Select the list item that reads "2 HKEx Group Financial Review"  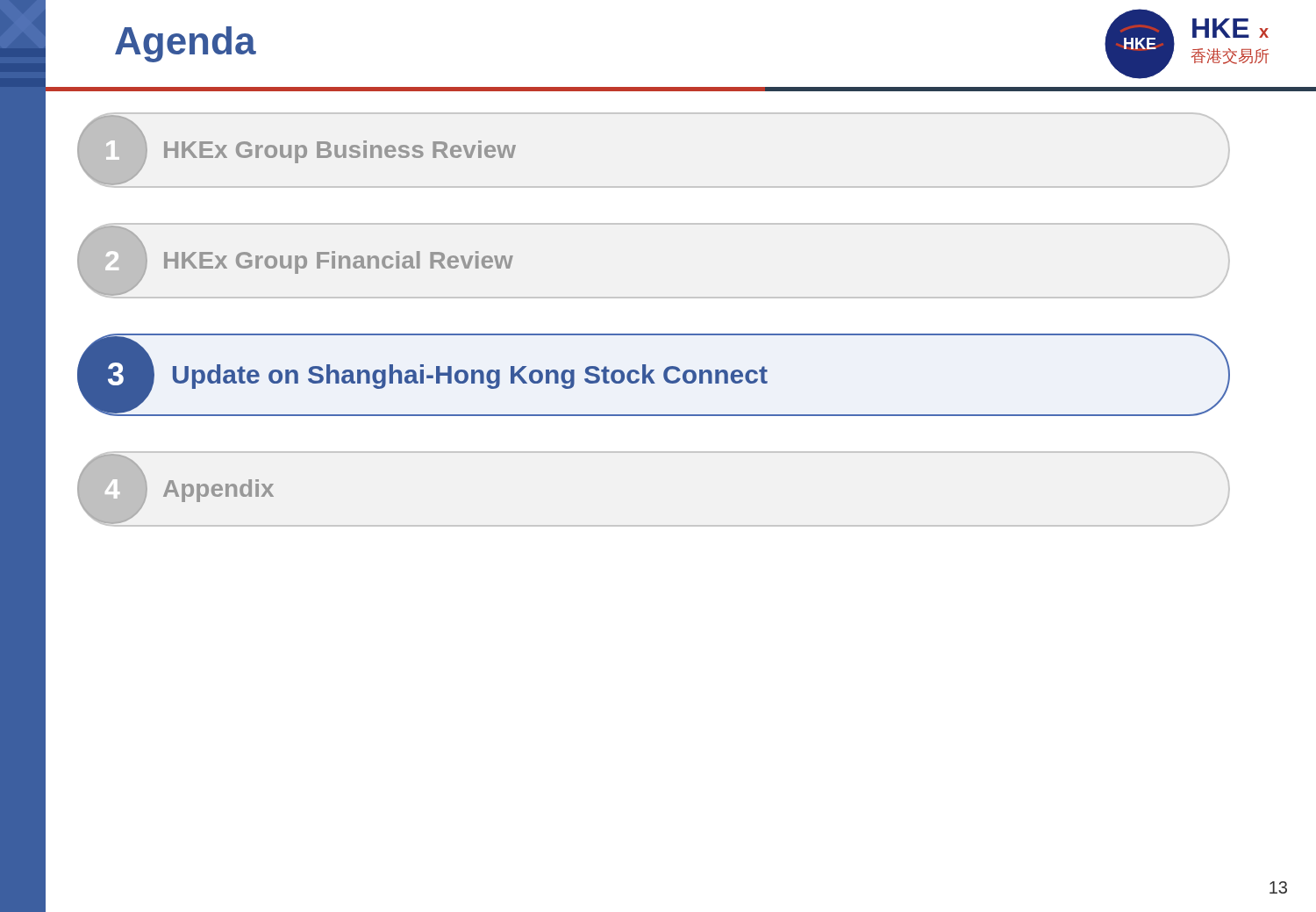click(295, 261)
